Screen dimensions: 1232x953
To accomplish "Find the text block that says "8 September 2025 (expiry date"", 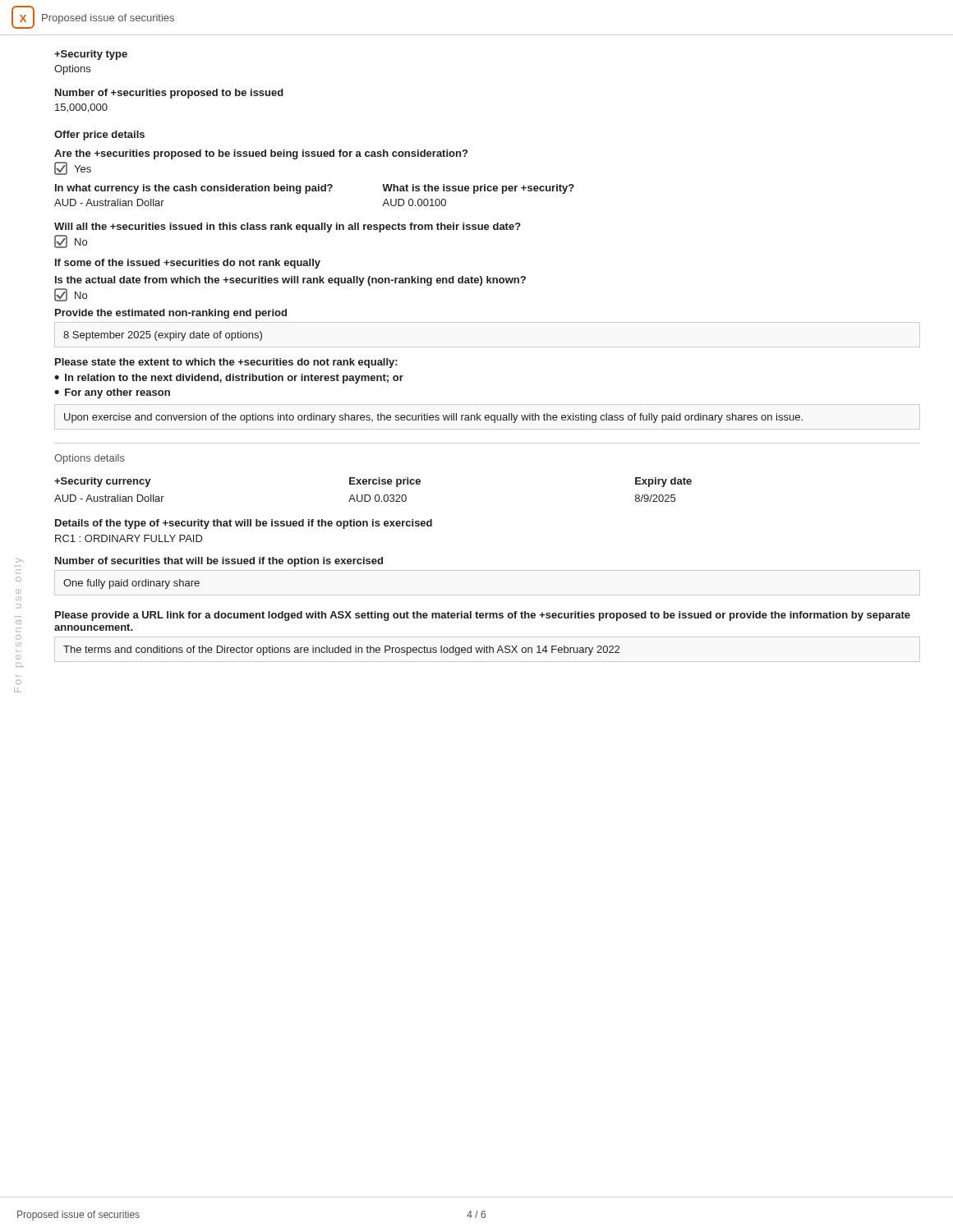I will pyautogui.click(x=163, y=335).
